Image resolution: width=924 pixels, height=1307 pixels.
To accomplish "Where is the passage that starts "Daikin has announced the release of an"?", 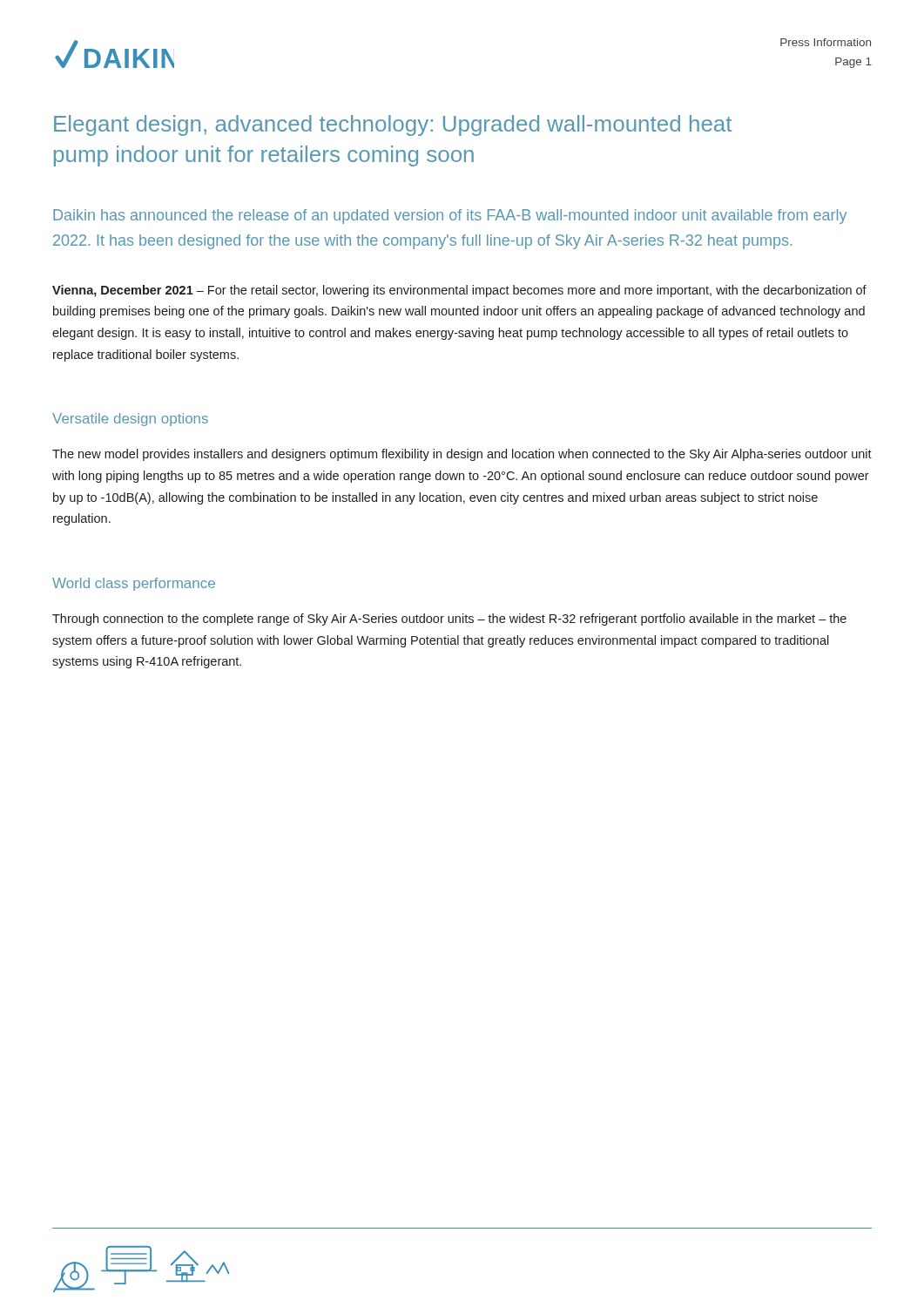I will pyautogui.click(x=450, y=228).
